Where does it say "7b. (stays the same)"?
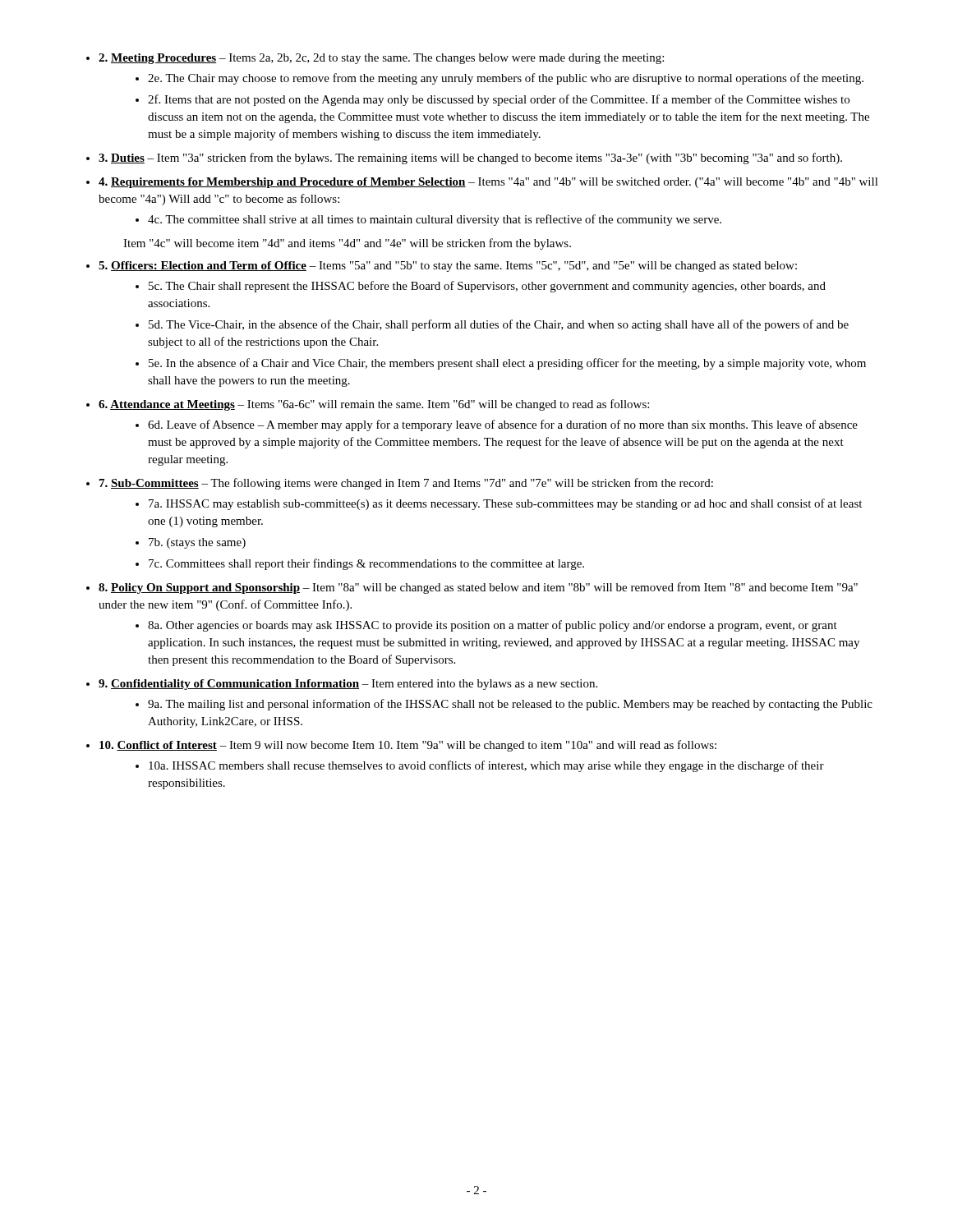The width and height of the screenshot is (953, 1232). click(x=197, y=542)
